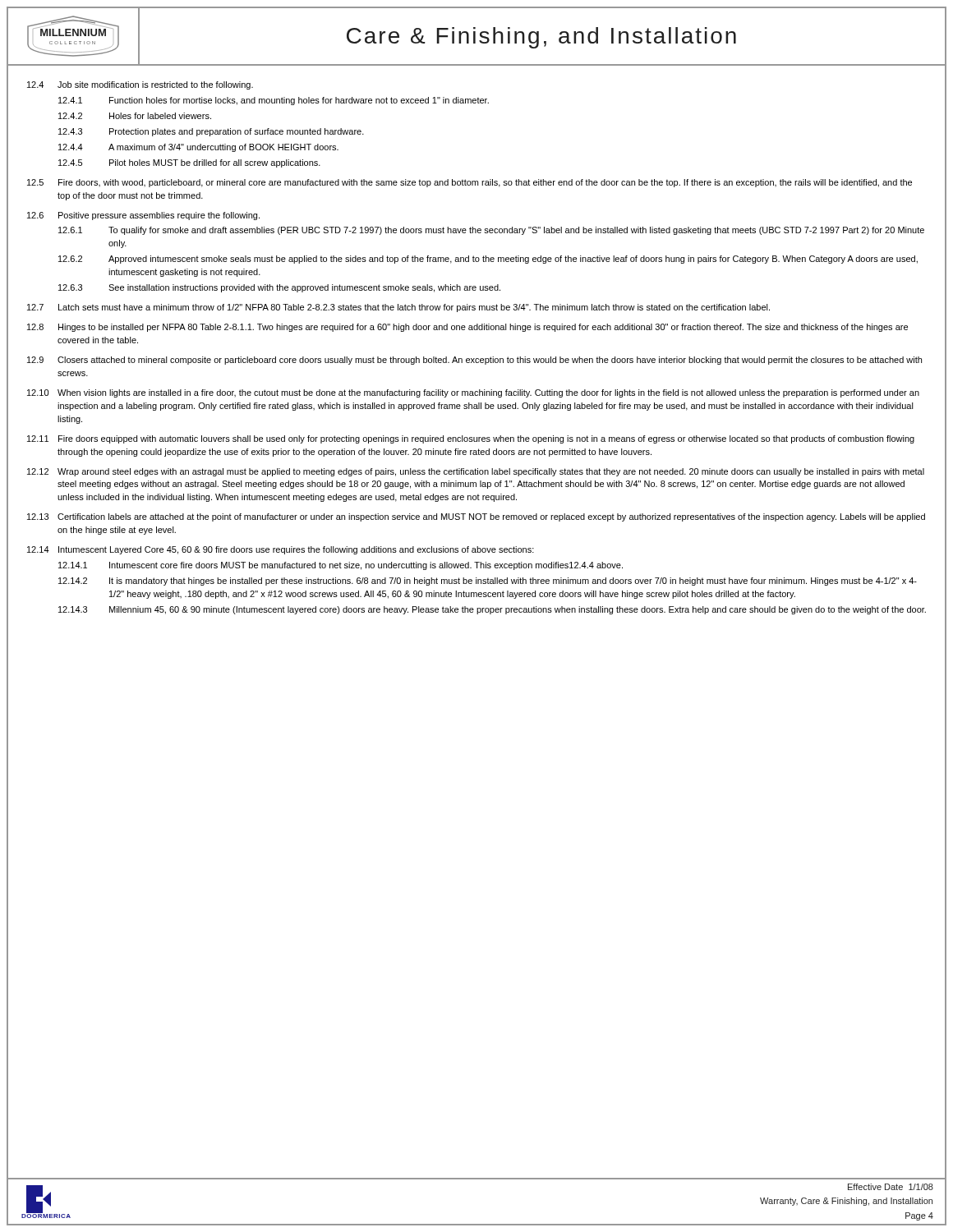This screenshot has width=953, height=1232.
Task: Click on the list item containing "12.6 Positive pressure assemblies require the following."
Action: tap(476, 252)
